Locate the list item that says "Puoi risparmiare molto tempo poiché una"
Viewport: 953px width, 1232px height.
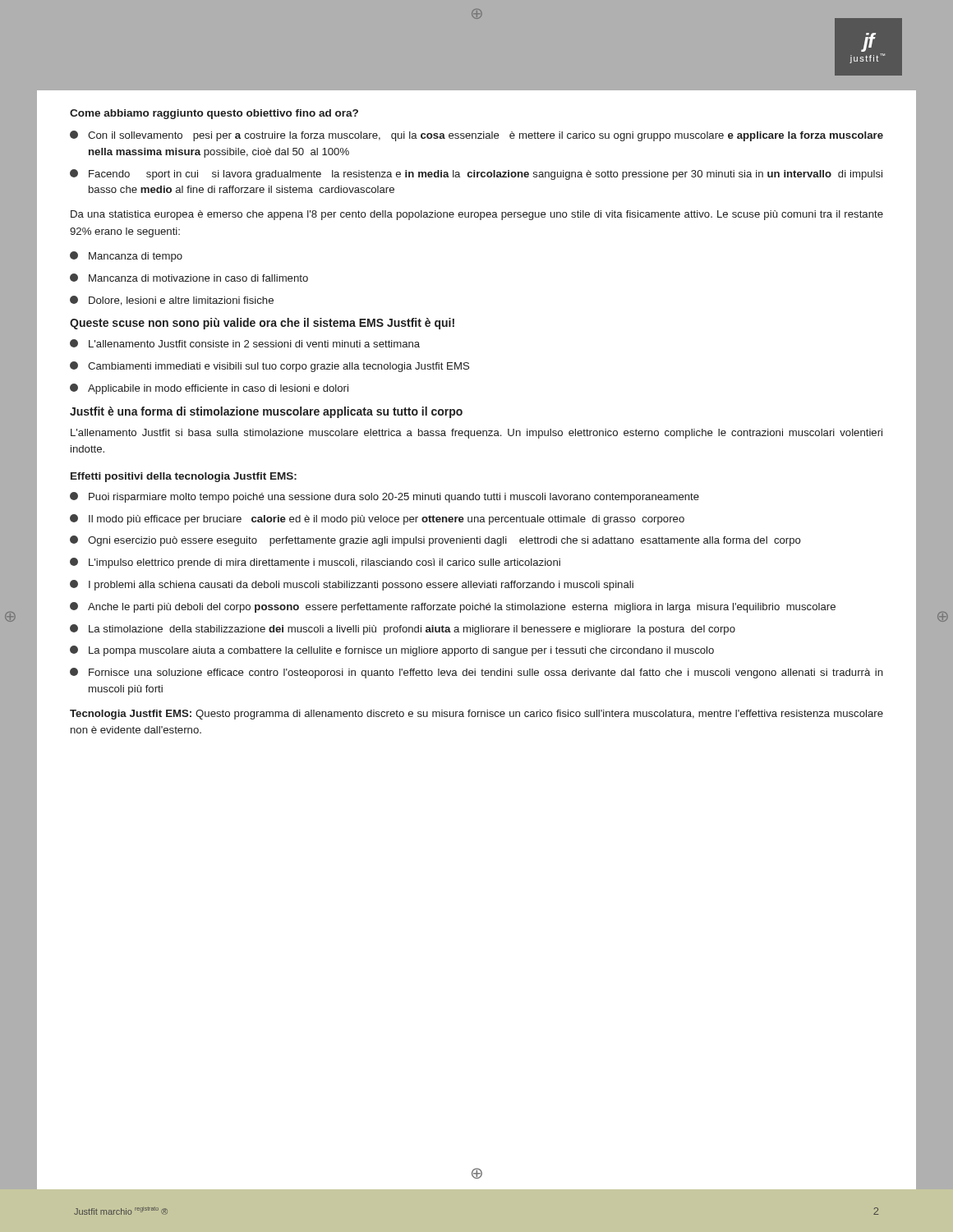coord(476,497)
